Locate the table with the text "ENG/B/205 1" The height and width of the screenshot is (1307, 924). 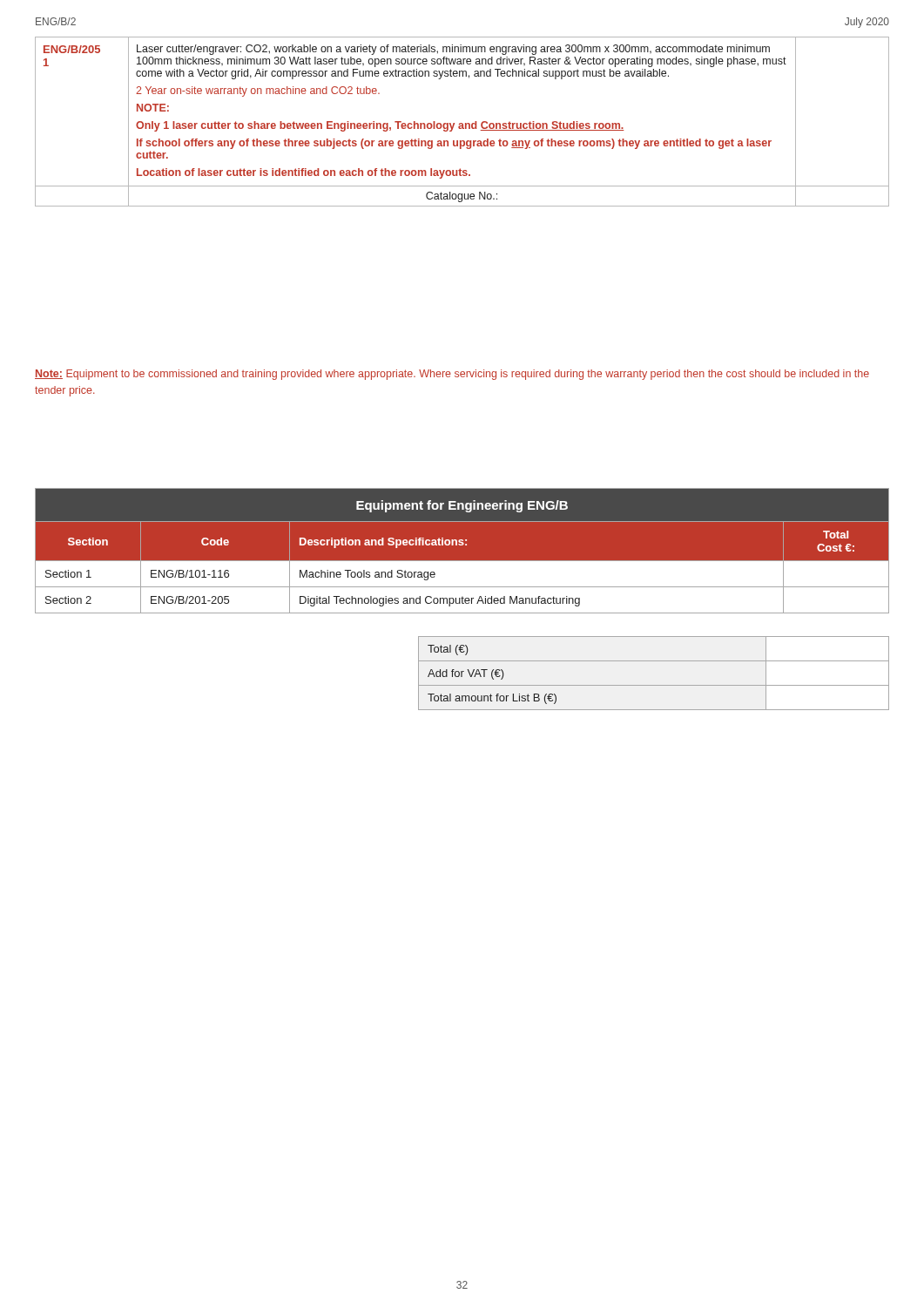tap(462, 122)
